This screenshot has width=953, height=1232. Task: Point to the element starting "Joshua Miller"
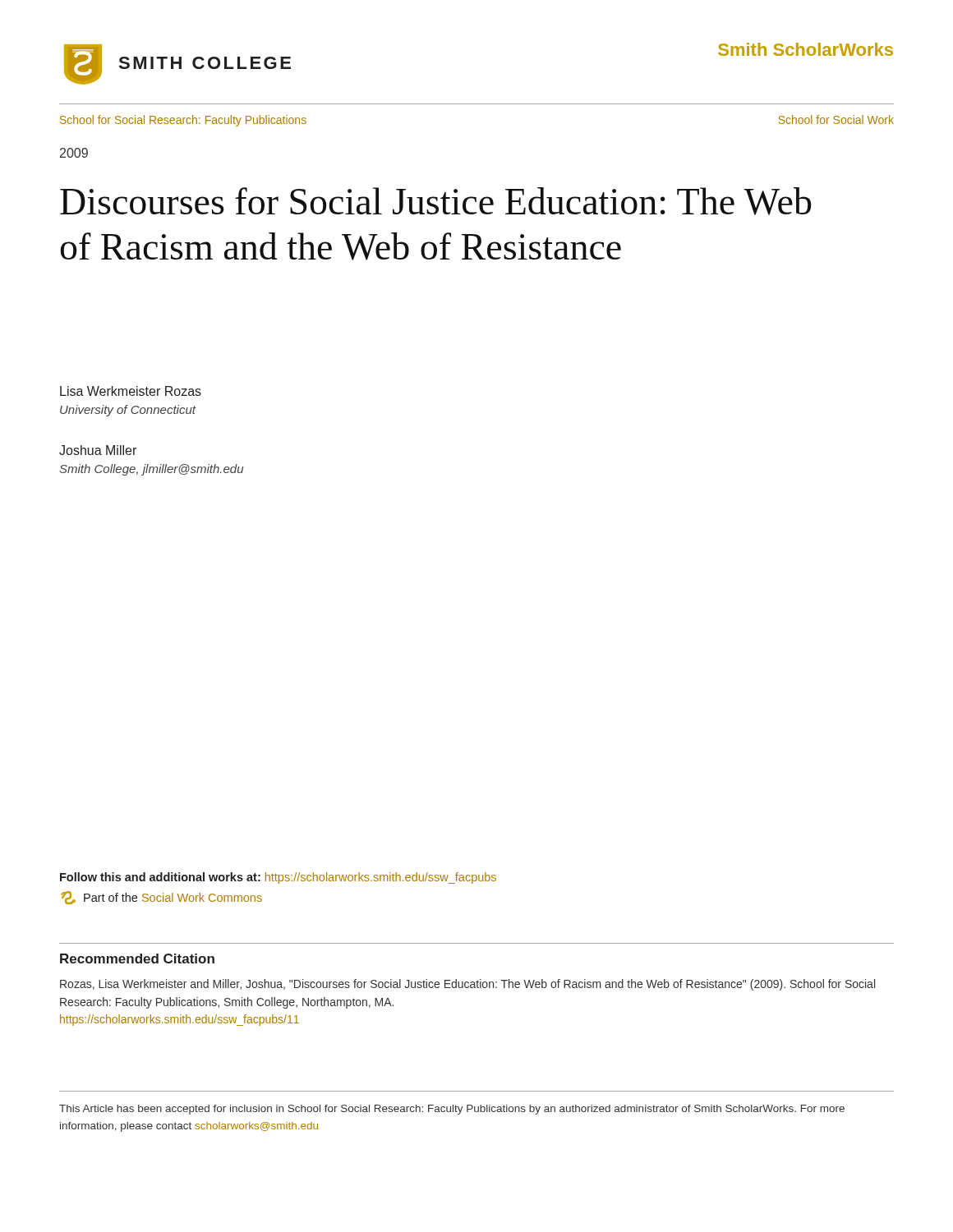pos(98,450)
